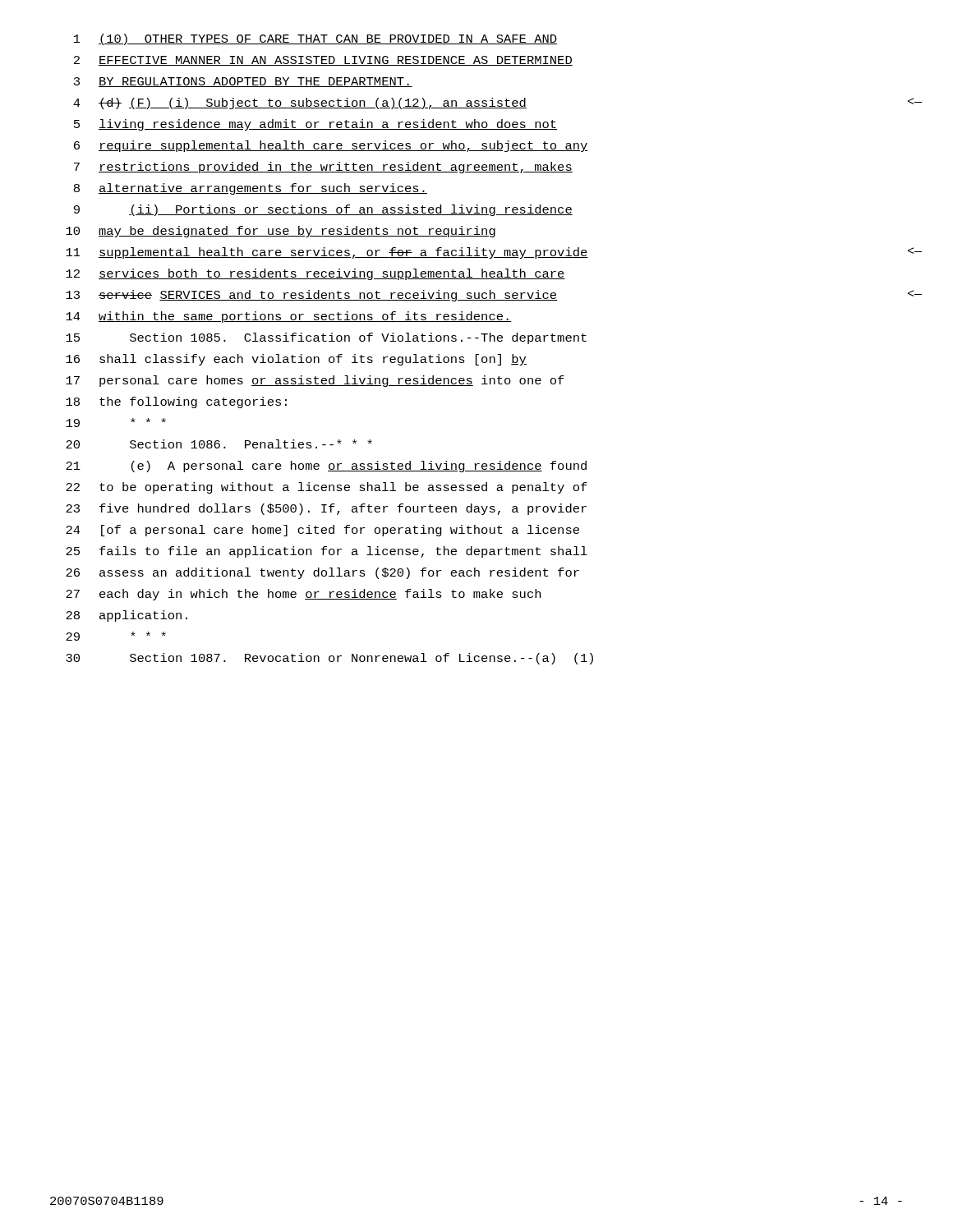Click on the block starting "23 five hundred dollars ($500)."
Viewport: 953px width, 1232px height.
coord(476,510)
